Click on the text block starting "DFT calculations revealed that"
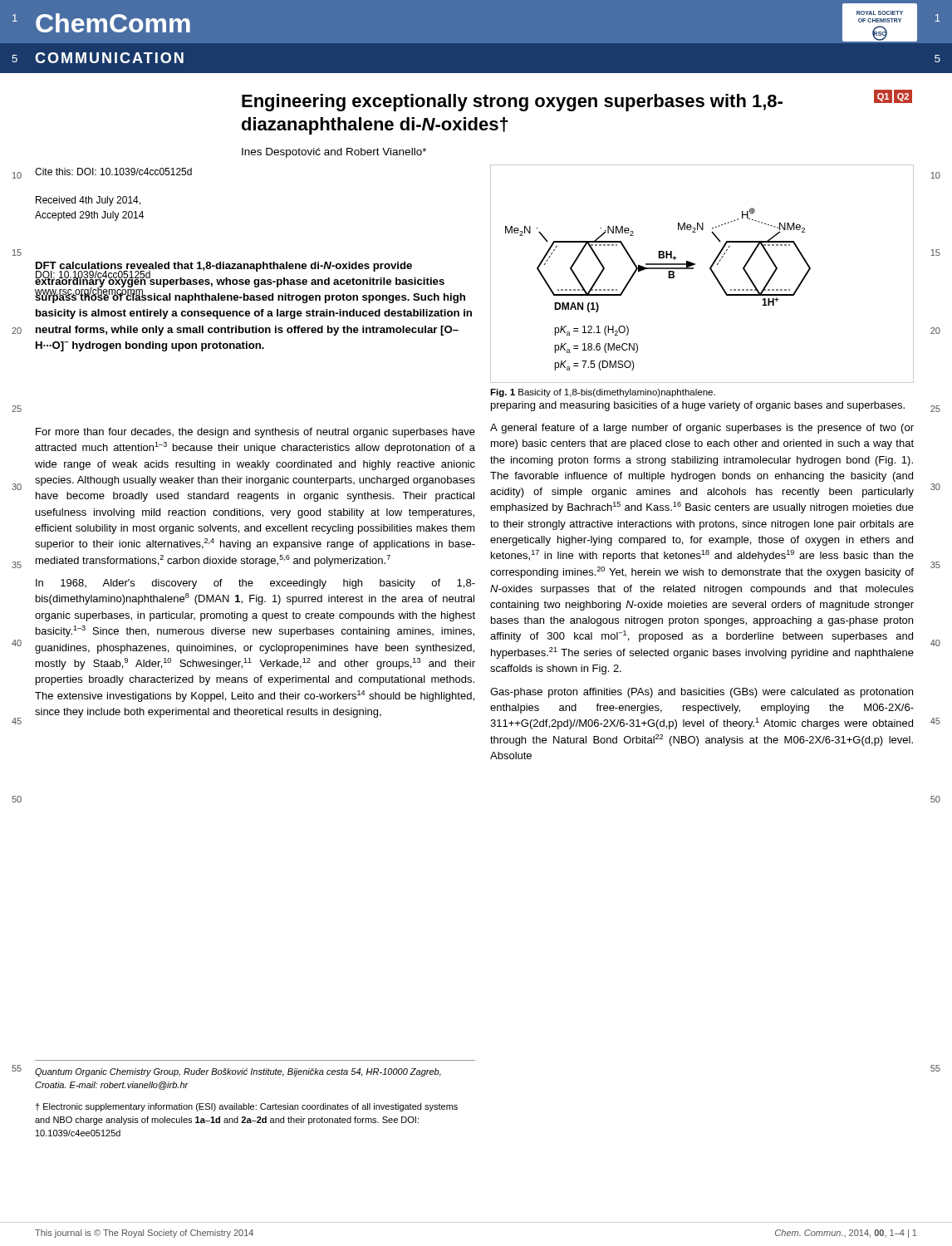The height and width of the screenshot is (1246, 952). [x=254, y=305]
